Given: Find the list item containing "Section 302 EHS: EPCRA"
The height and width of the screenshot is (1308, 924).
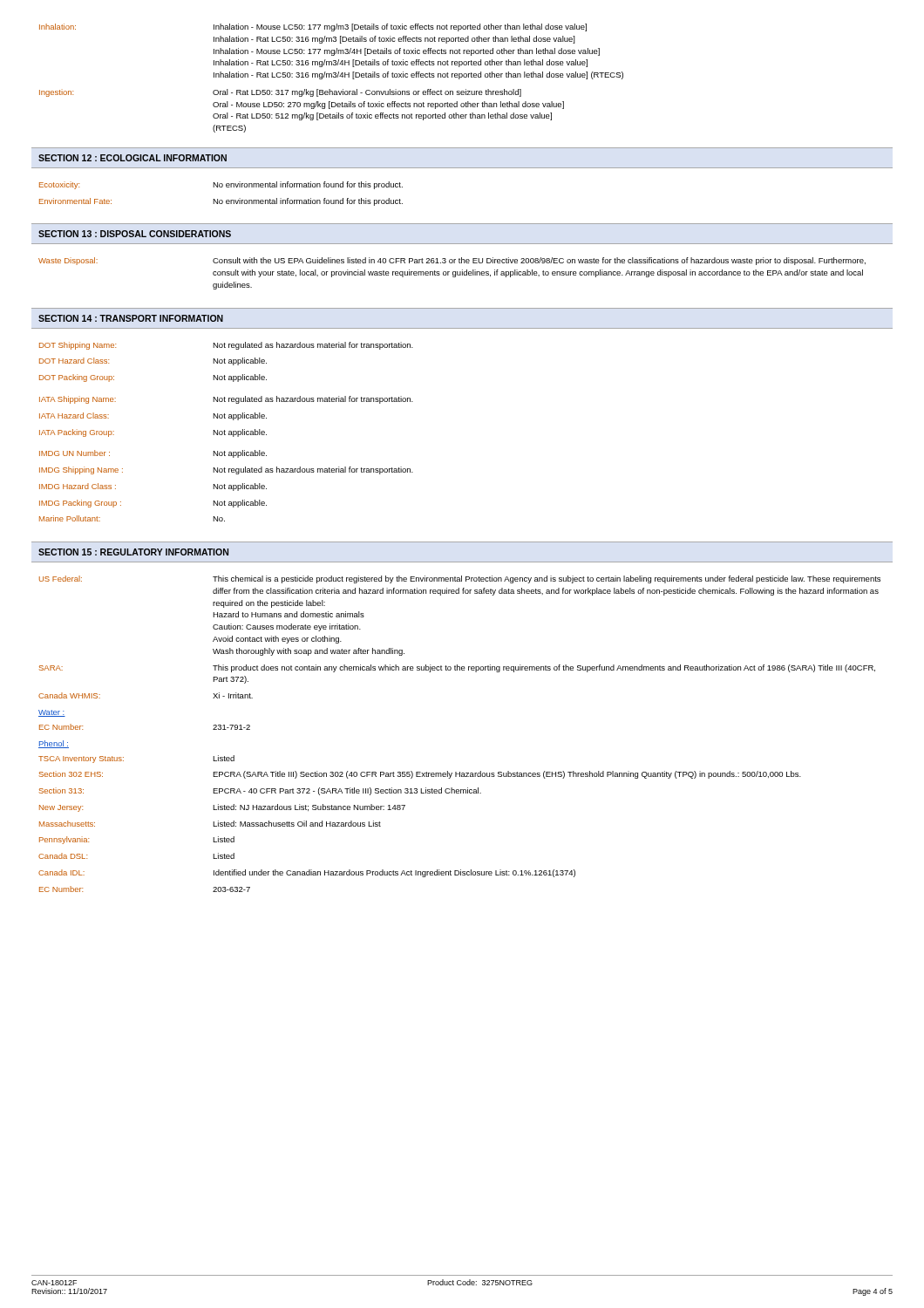Looking at the screenshot, I should point(462,775).
